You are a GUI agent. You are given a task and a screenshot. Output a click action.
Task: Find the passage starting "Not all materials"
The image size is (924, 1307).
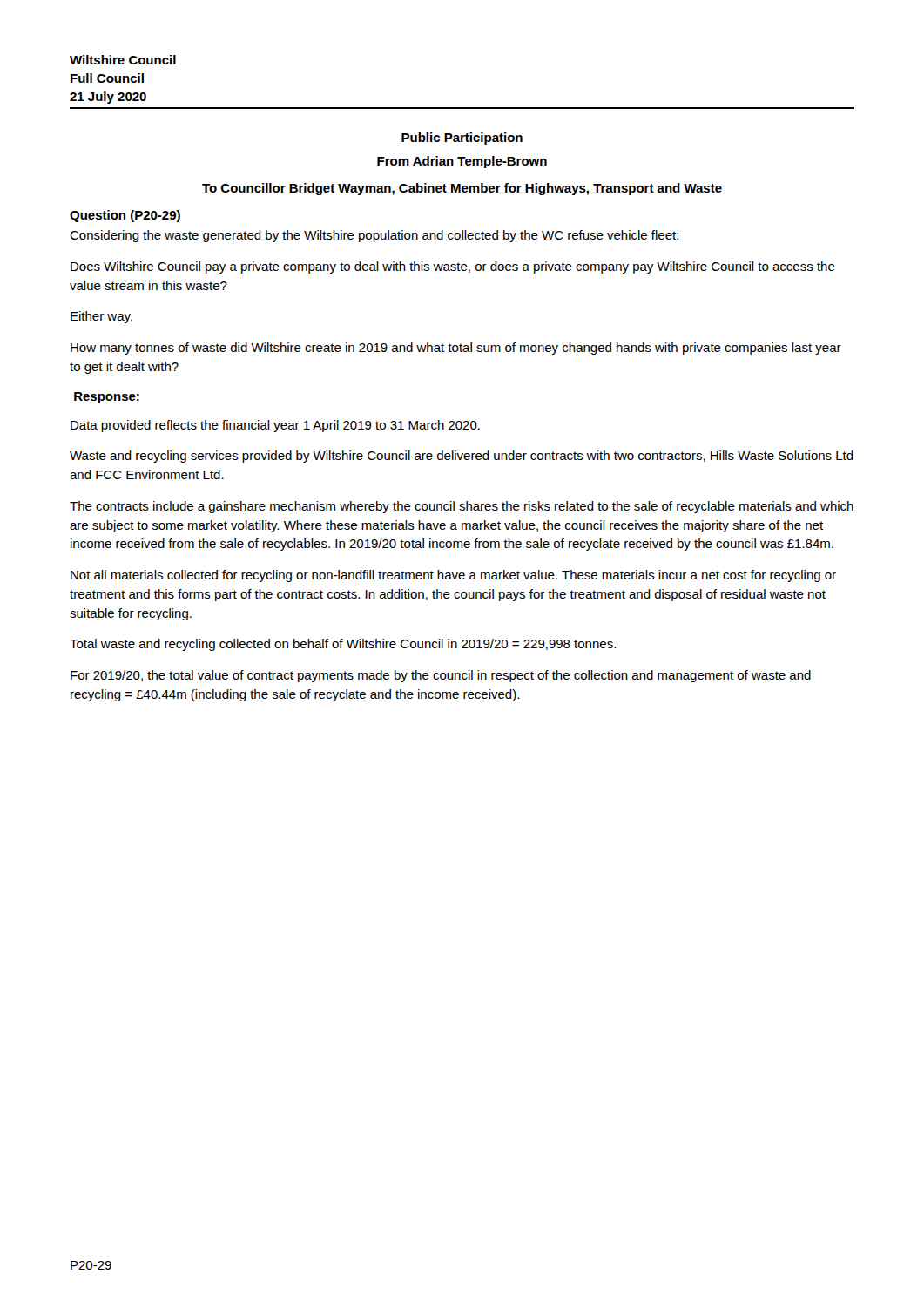point(453,594)
